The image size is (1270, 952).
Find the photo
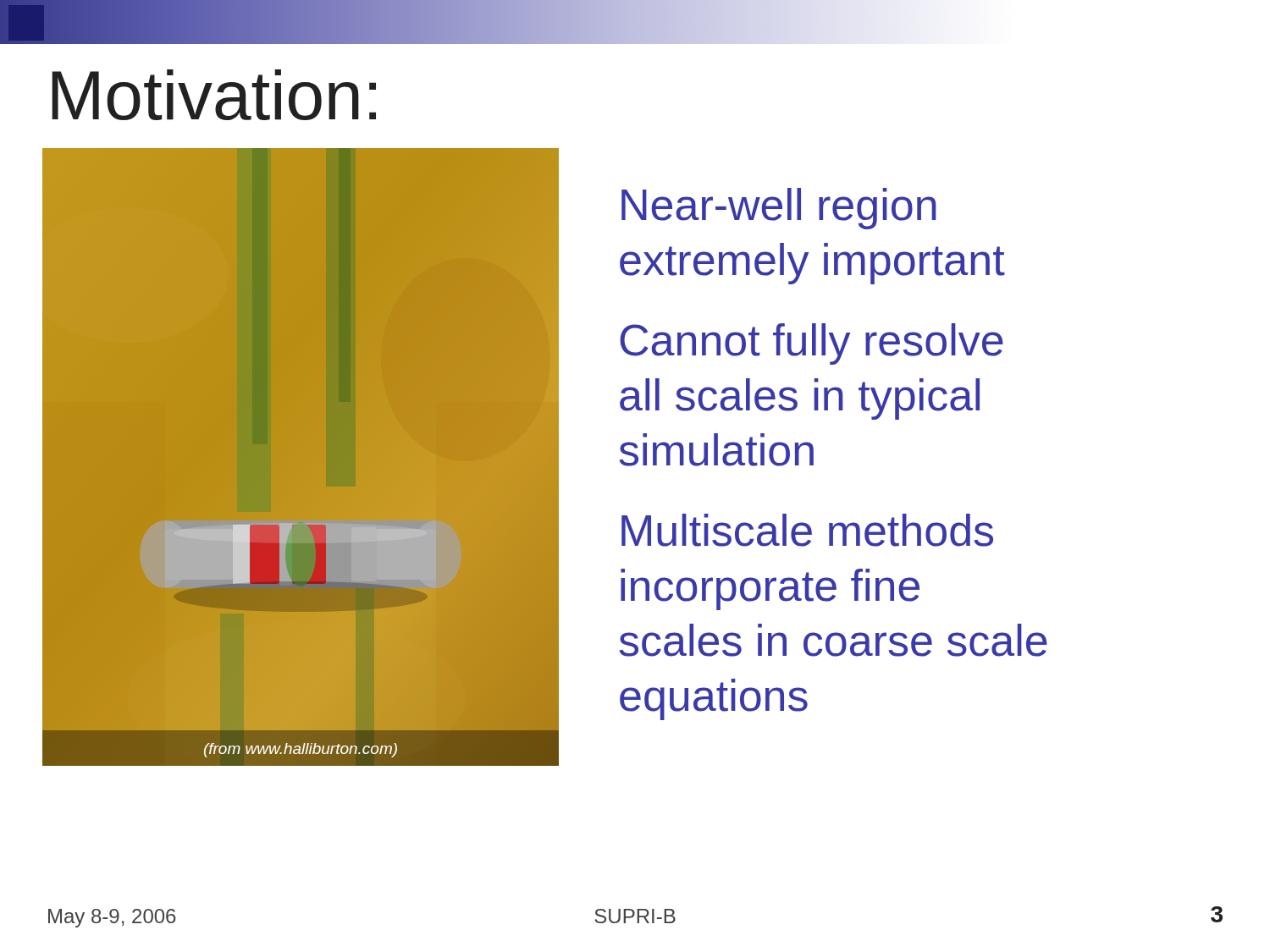[301, 457]
